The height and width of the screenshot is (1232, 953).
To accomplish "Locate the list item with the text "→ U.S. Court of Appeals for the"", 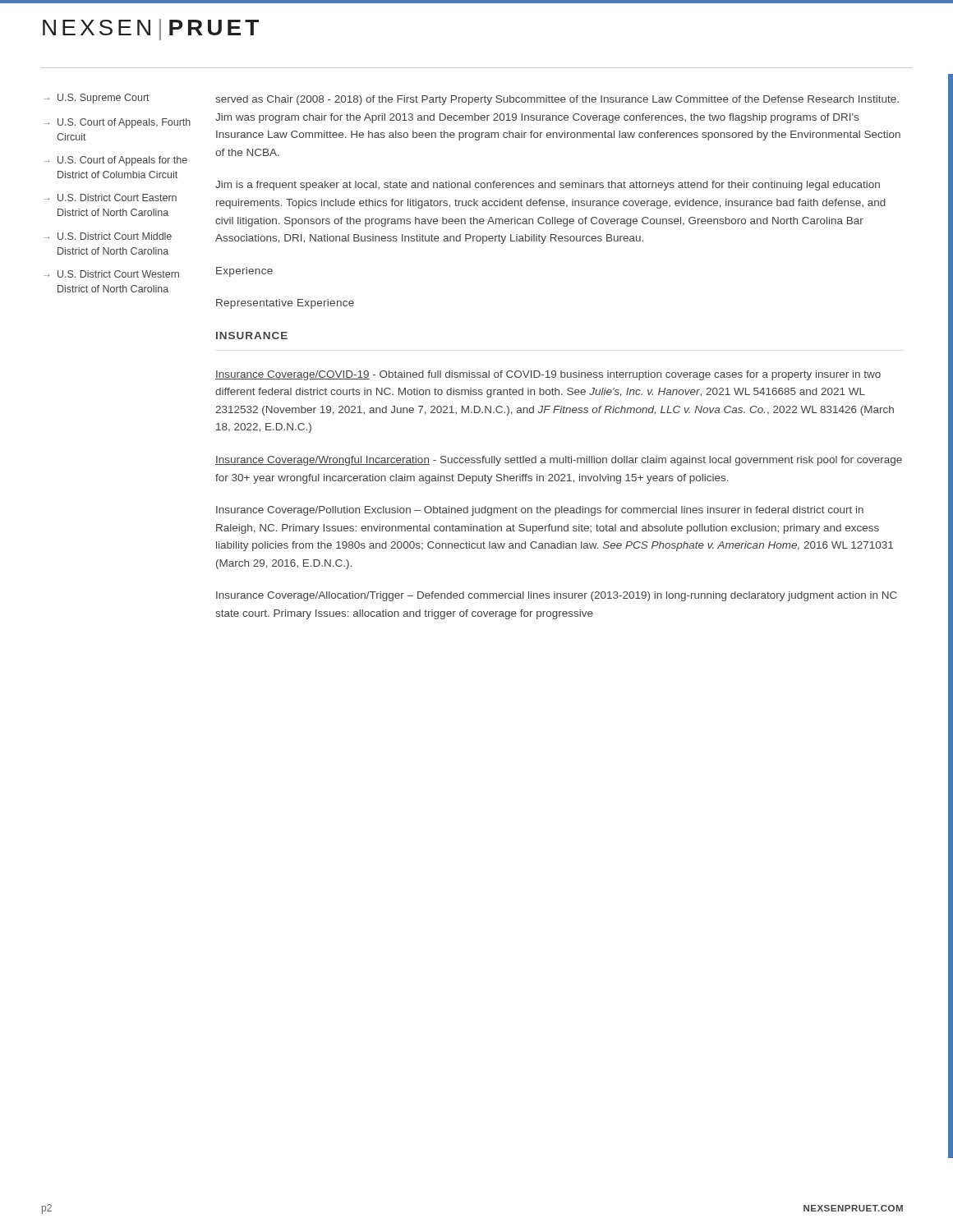I will (117, 168).
